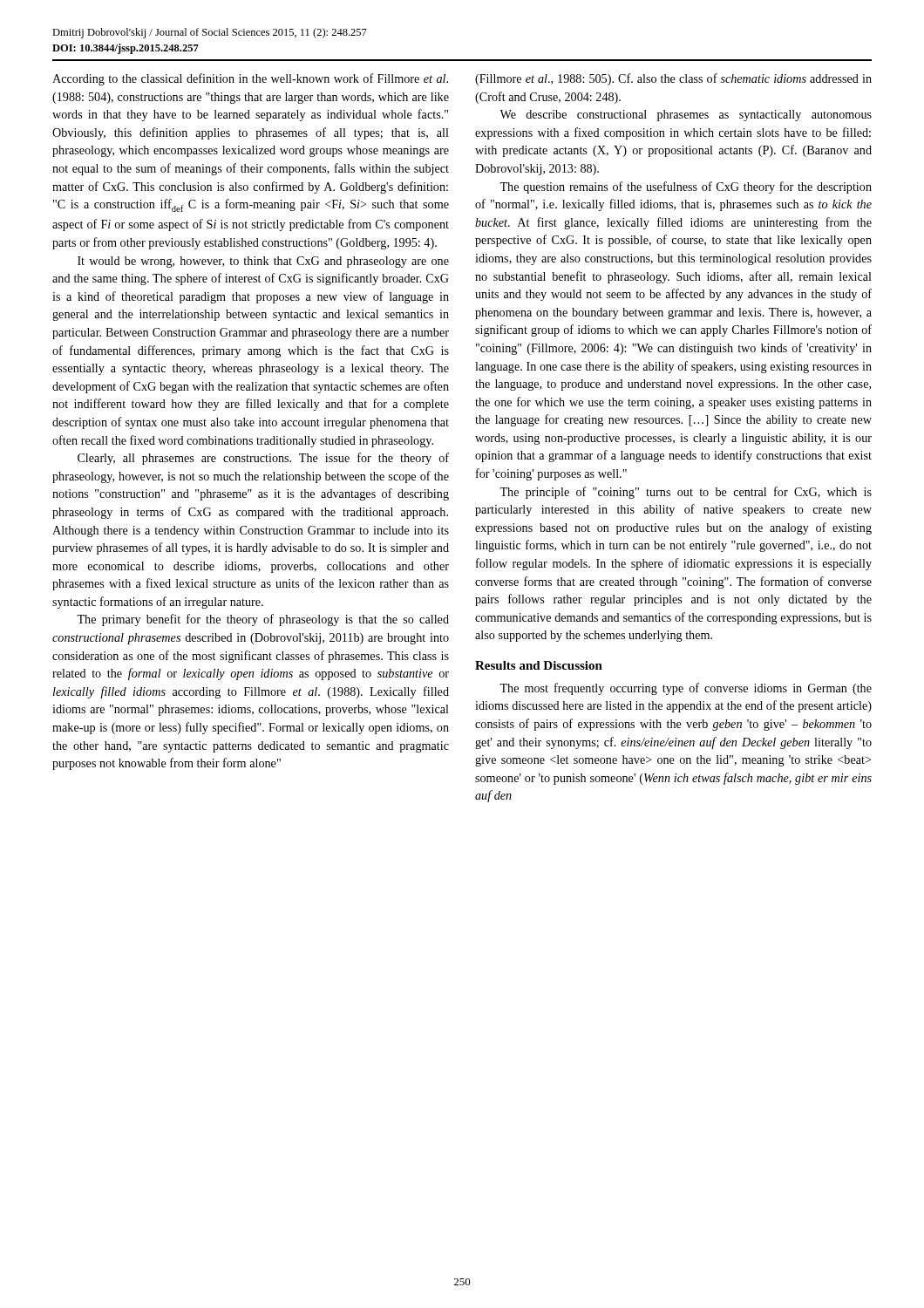This screenshot has height=1308, width=924.
Task: Select the text block with the text "Clearly, all phrasemes are constructions. The issue"
Action: 251,530
